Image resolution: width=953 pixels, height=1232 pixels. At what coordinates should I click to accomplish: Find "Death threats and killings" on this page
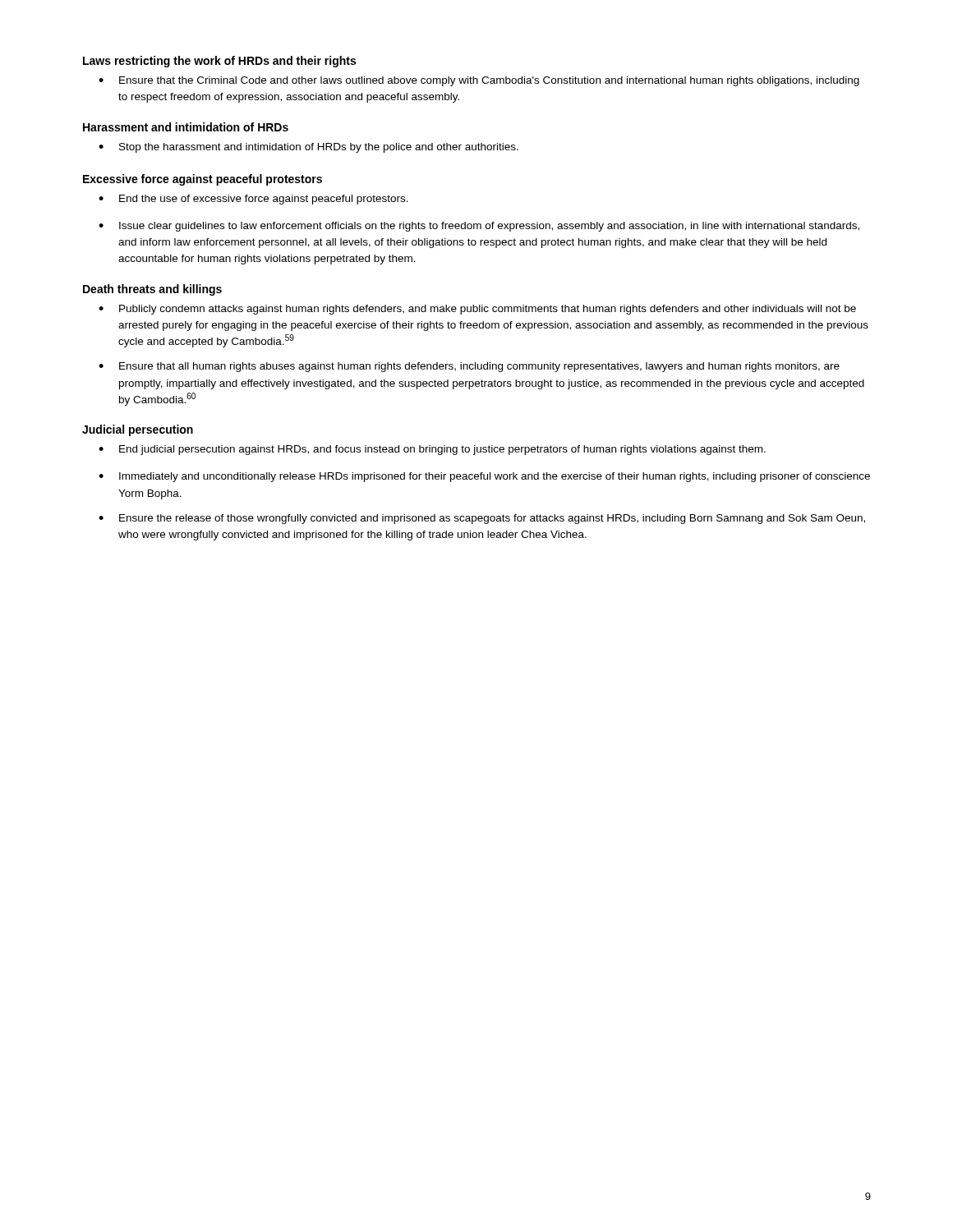point(152,289)
